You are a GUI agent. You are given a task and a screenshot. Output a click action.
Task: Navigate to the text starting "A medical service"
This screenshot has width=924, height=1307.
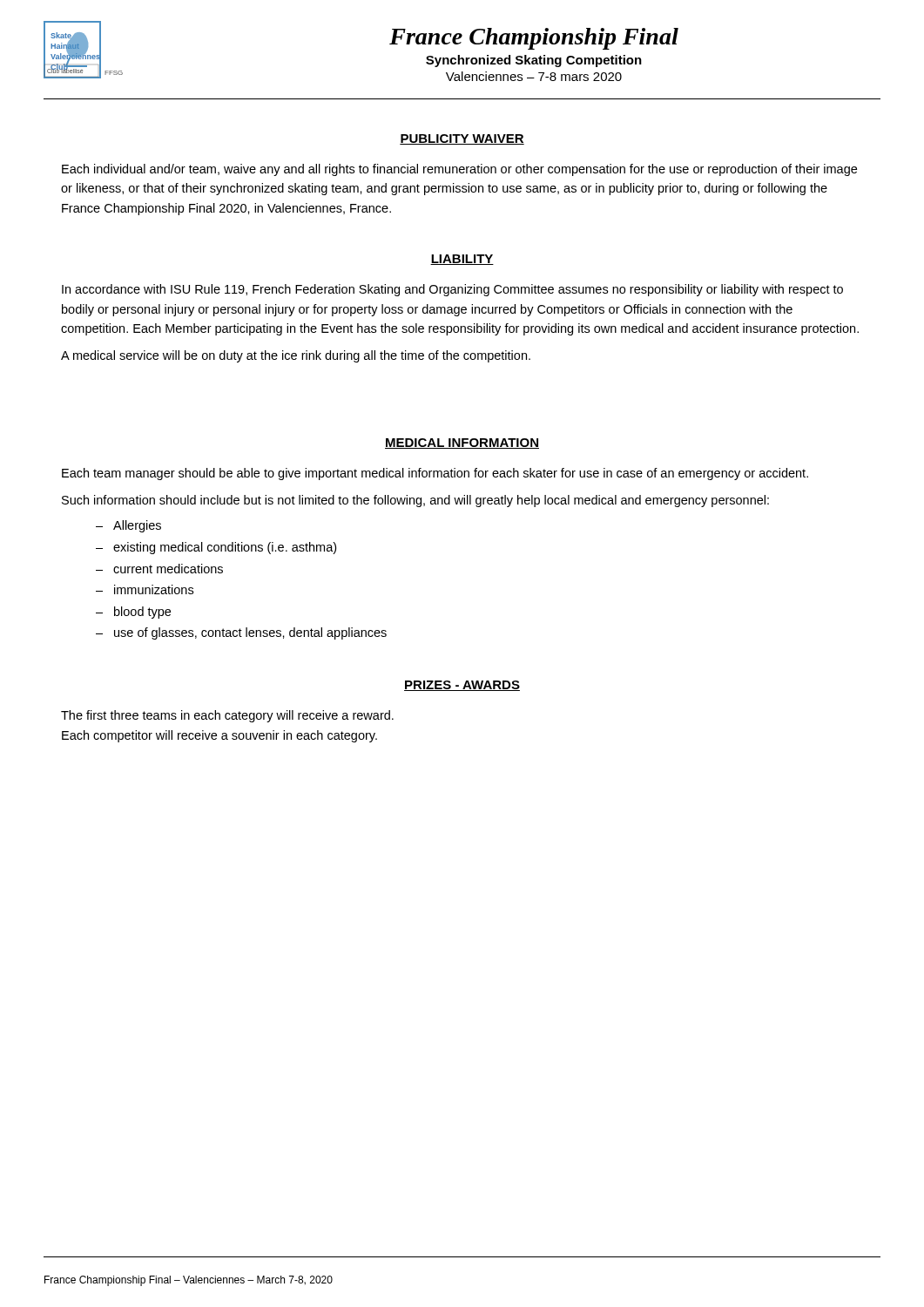point(296,355)
